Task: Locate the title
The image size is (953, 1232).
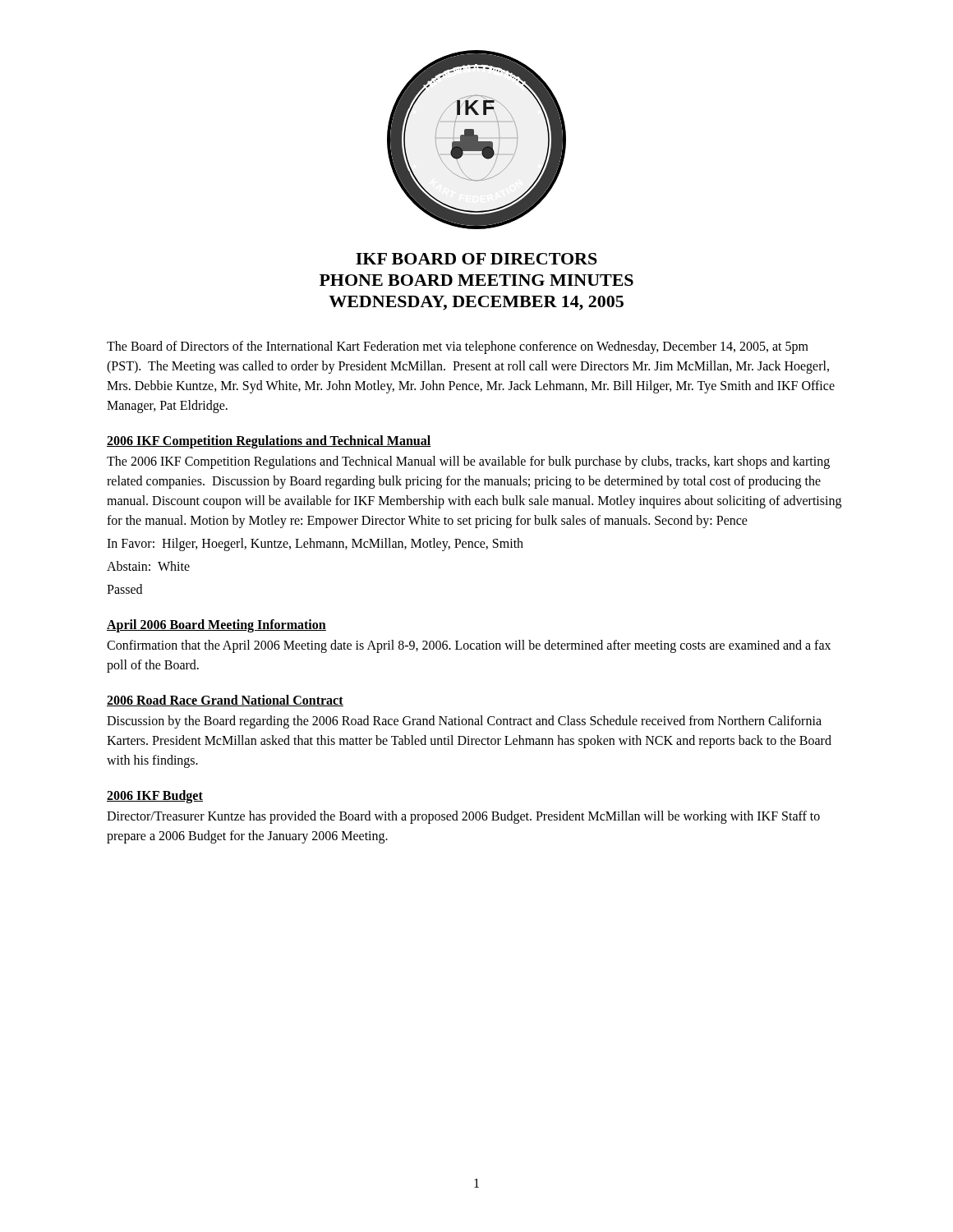Action: pyautogui.click(x=476, y=280)
